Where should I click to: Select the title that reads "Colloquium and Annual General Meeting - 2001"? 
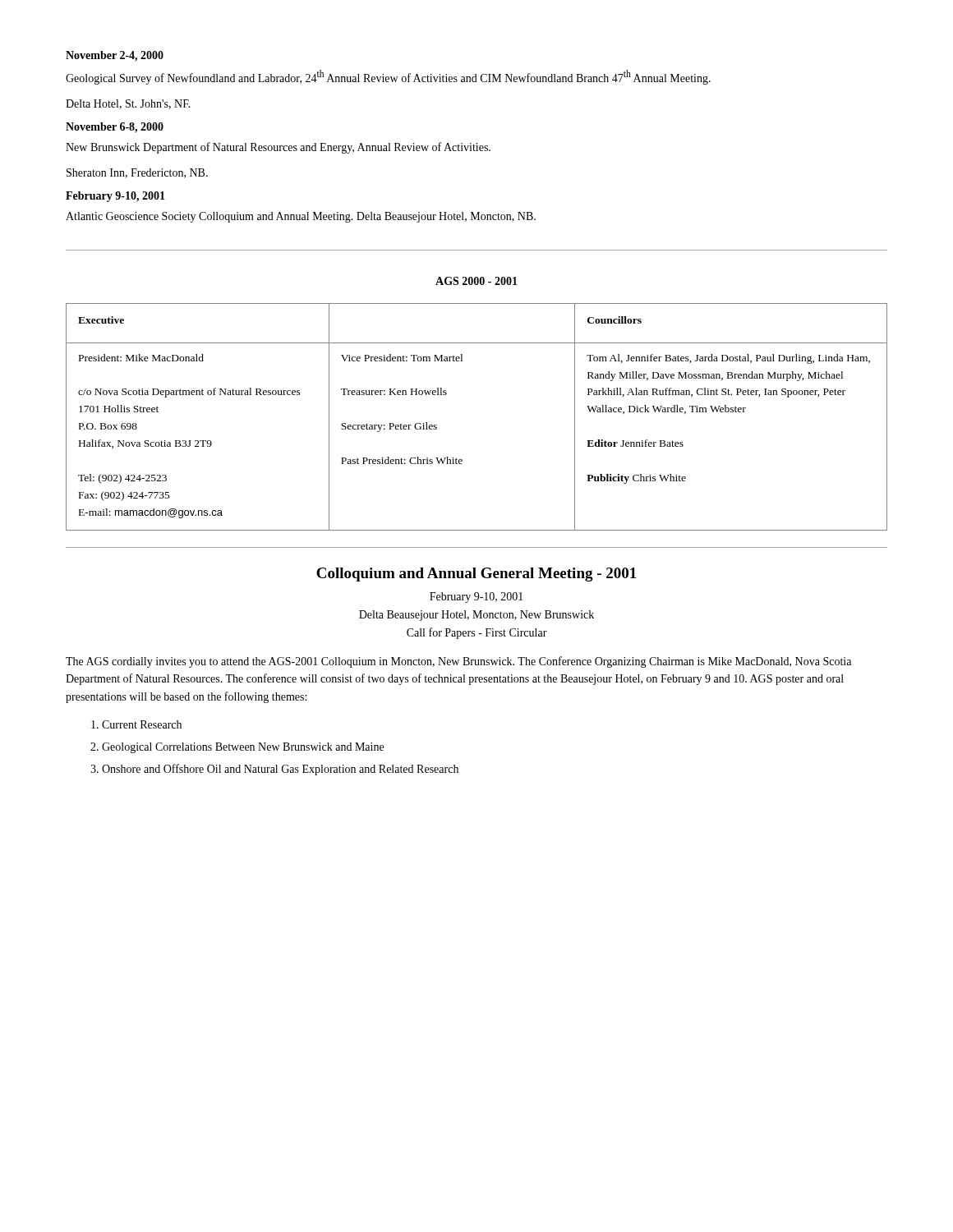point(476,573)
